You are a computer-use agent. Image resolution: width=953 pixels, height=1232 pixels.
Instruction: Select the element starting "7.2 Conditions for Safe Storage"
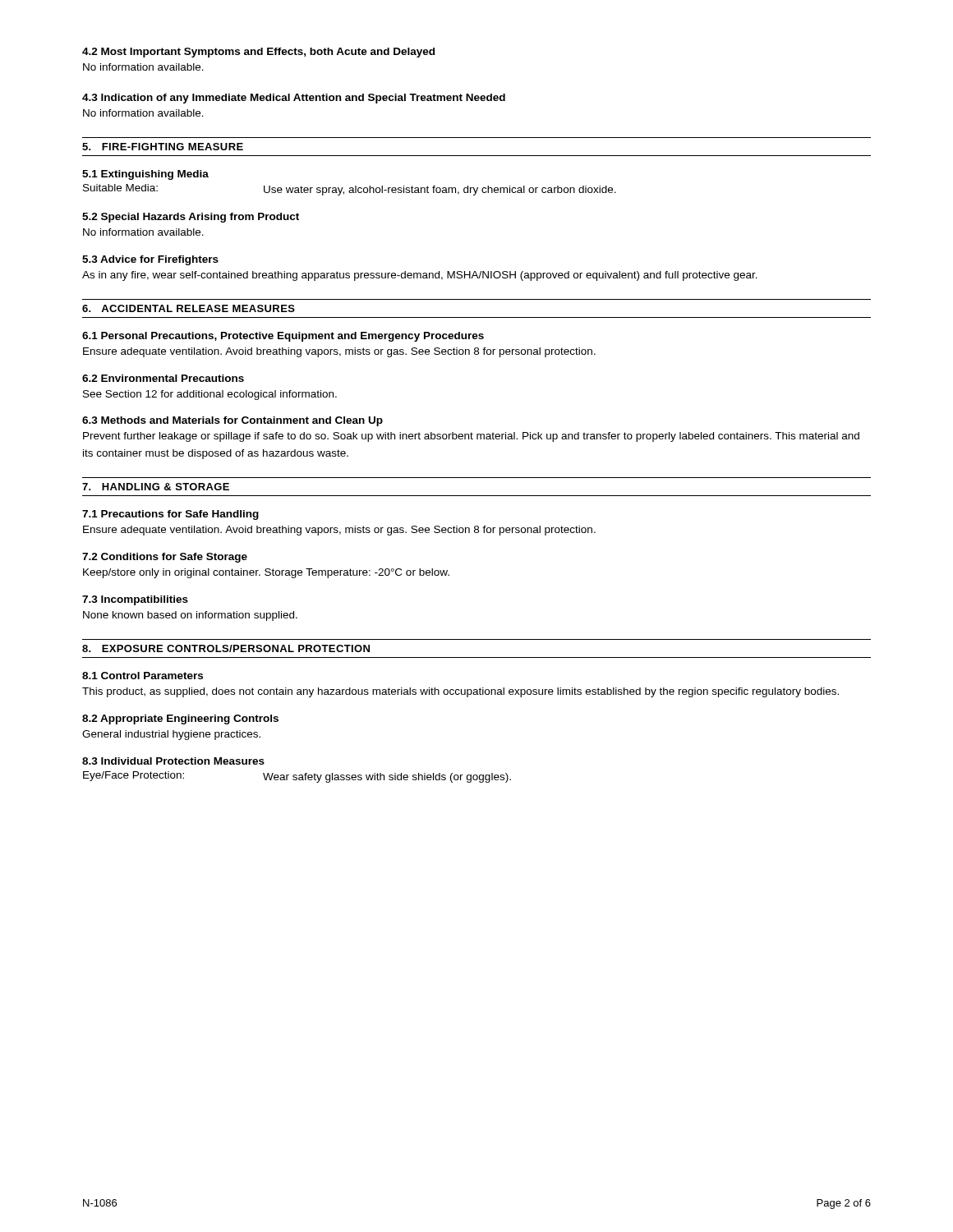tap(165, 557)
